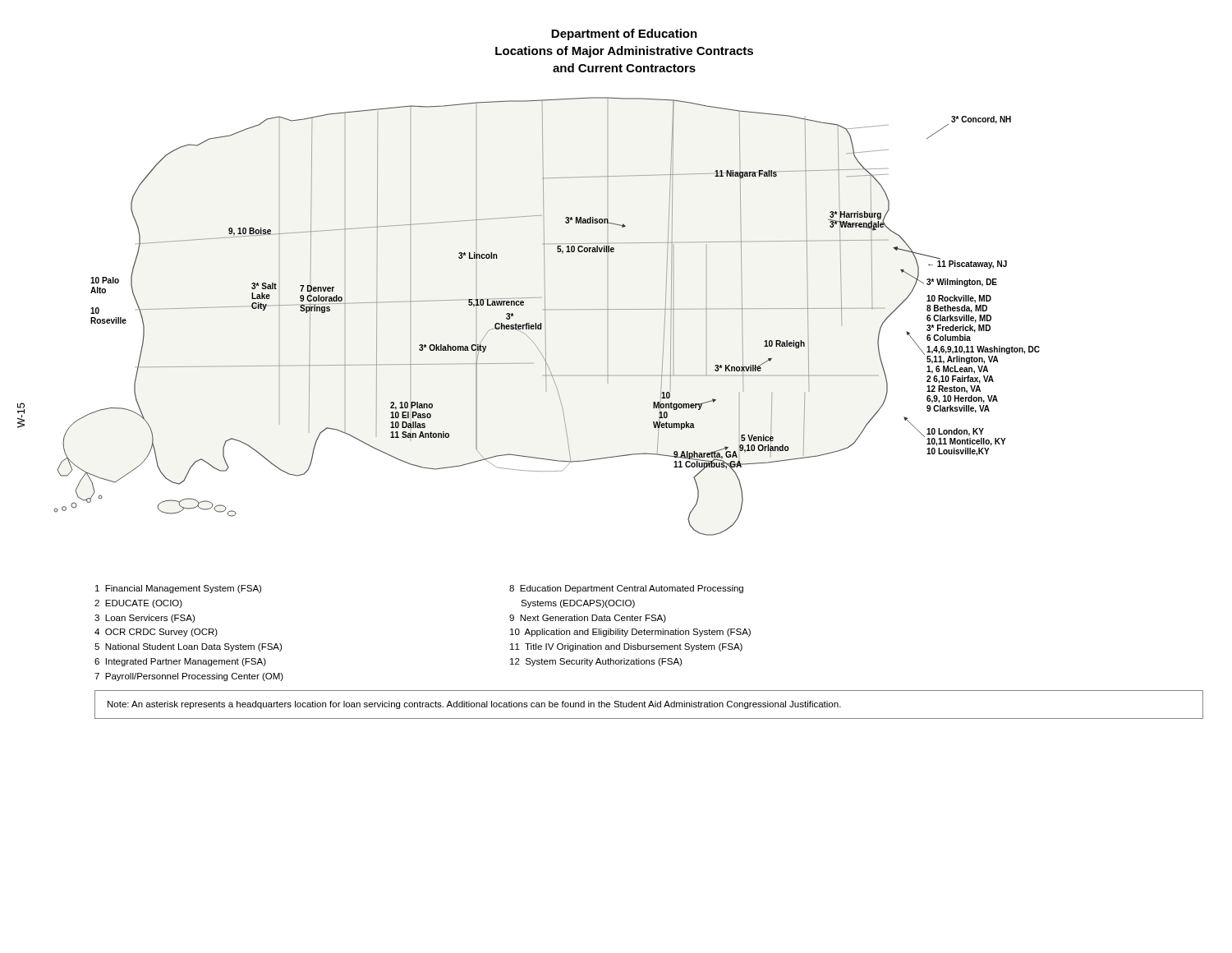Find the list item that says "3 Loan Servicers"
The height and width of the screenshot is (953, 1232).
pos(145,617)
